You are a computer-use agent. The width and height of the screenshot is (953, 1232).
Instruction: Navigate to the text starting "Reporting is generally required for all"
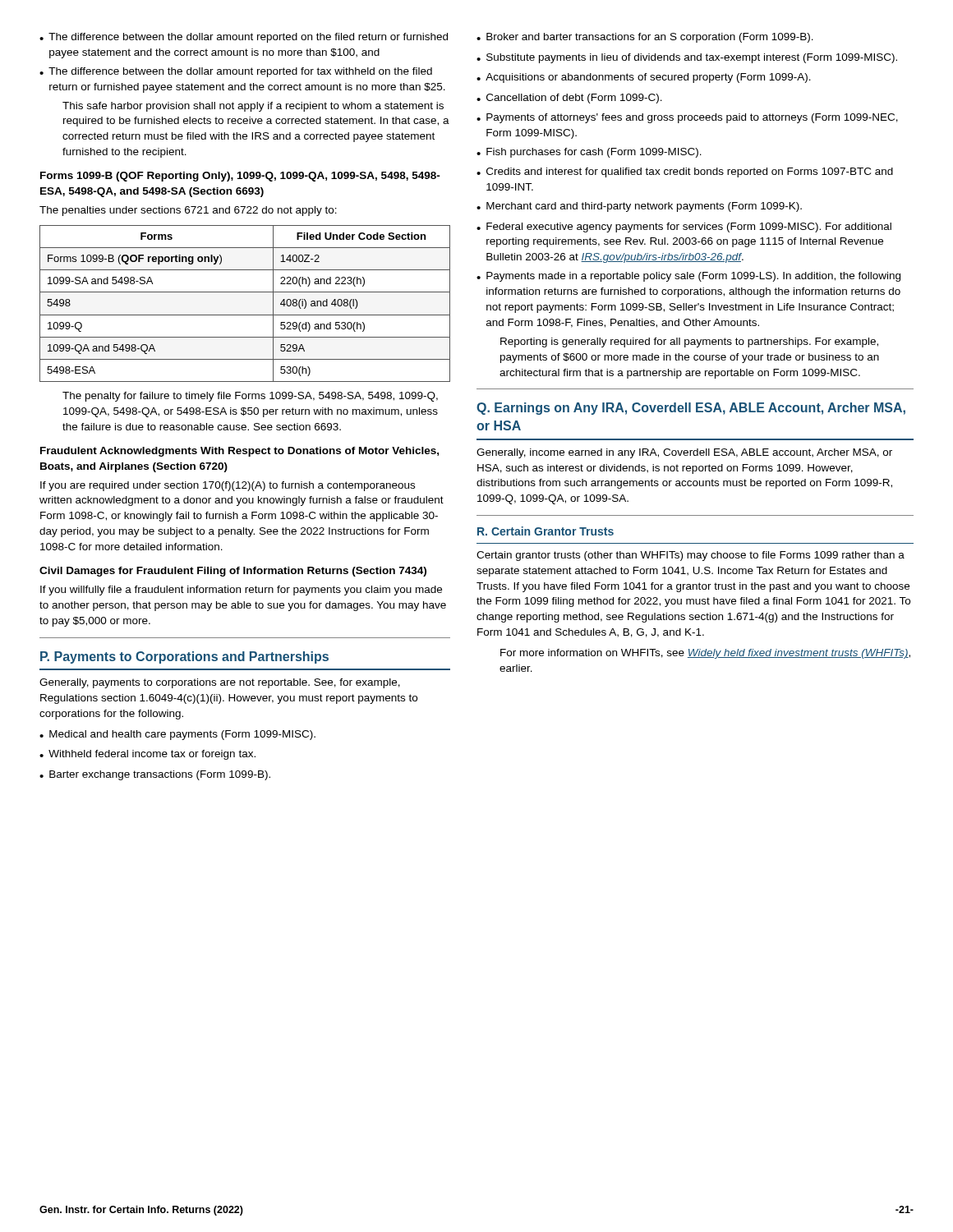coord(689,357)
